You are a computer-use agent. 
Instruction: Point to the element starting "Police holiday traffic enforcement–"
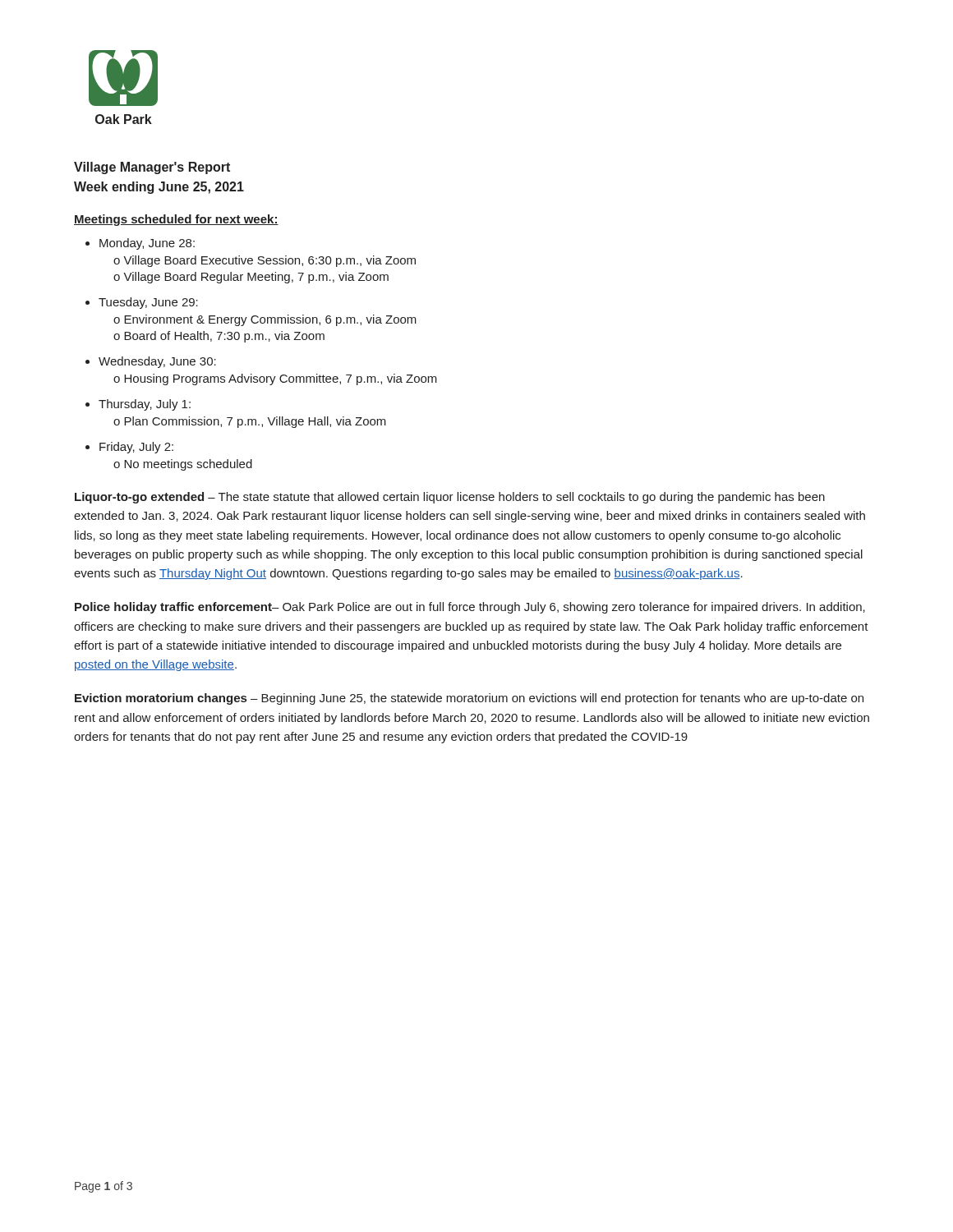point(471,635)
